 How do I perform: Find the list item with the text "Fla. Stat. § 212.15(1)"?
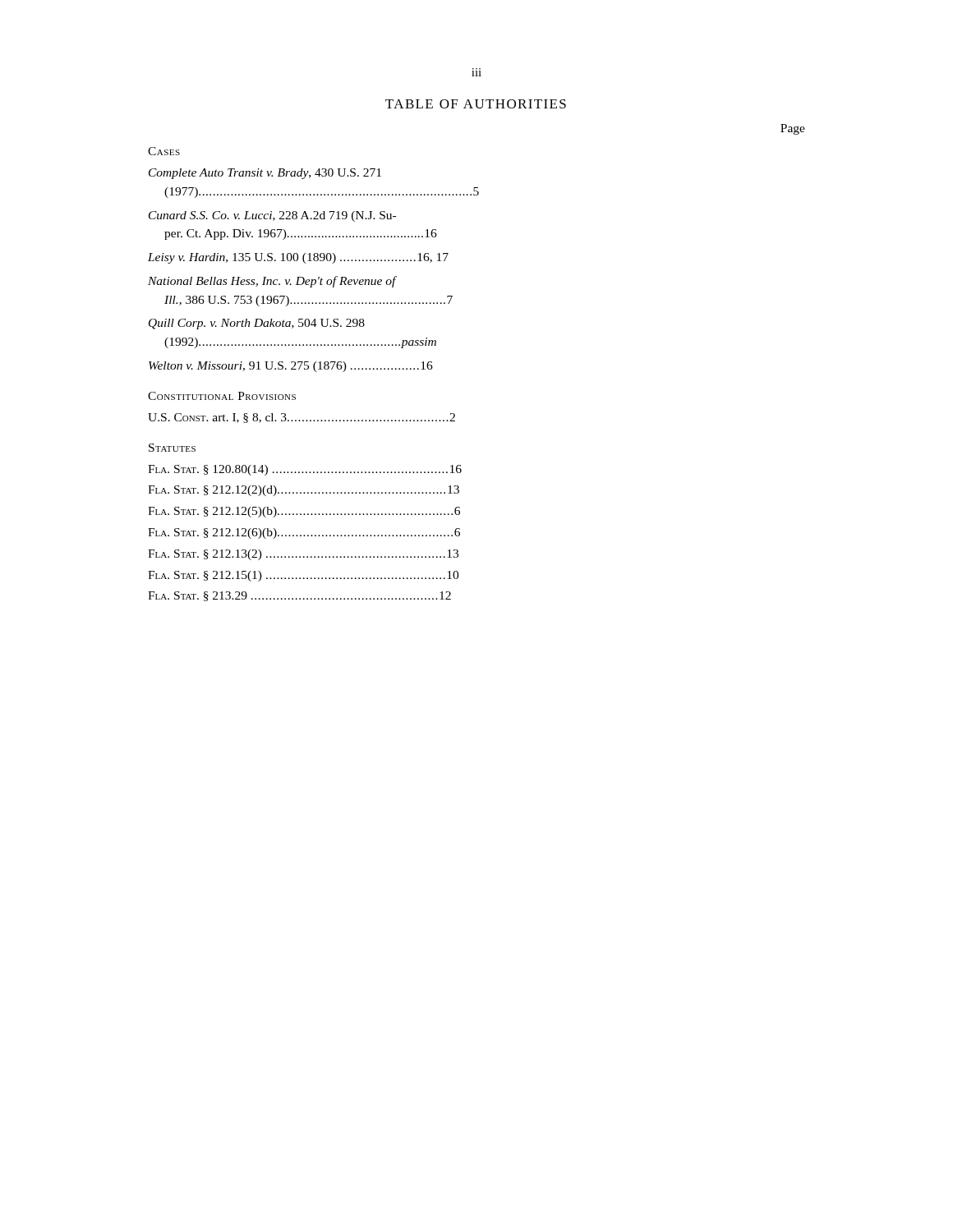click(x=303, y=574)
